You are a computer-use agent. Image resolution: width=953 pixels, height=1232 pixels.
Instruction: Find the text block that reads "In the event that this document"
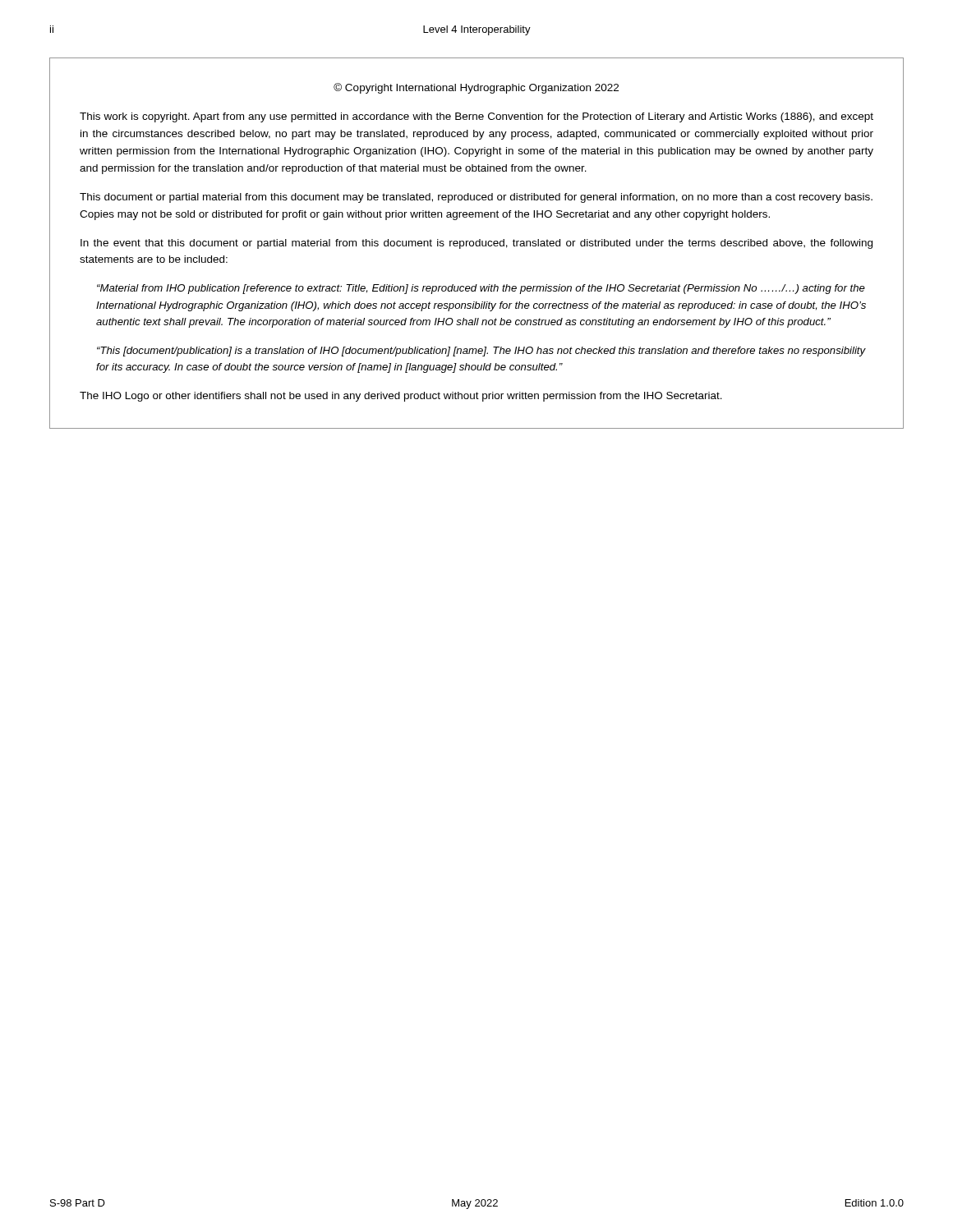tap(476, 251)
